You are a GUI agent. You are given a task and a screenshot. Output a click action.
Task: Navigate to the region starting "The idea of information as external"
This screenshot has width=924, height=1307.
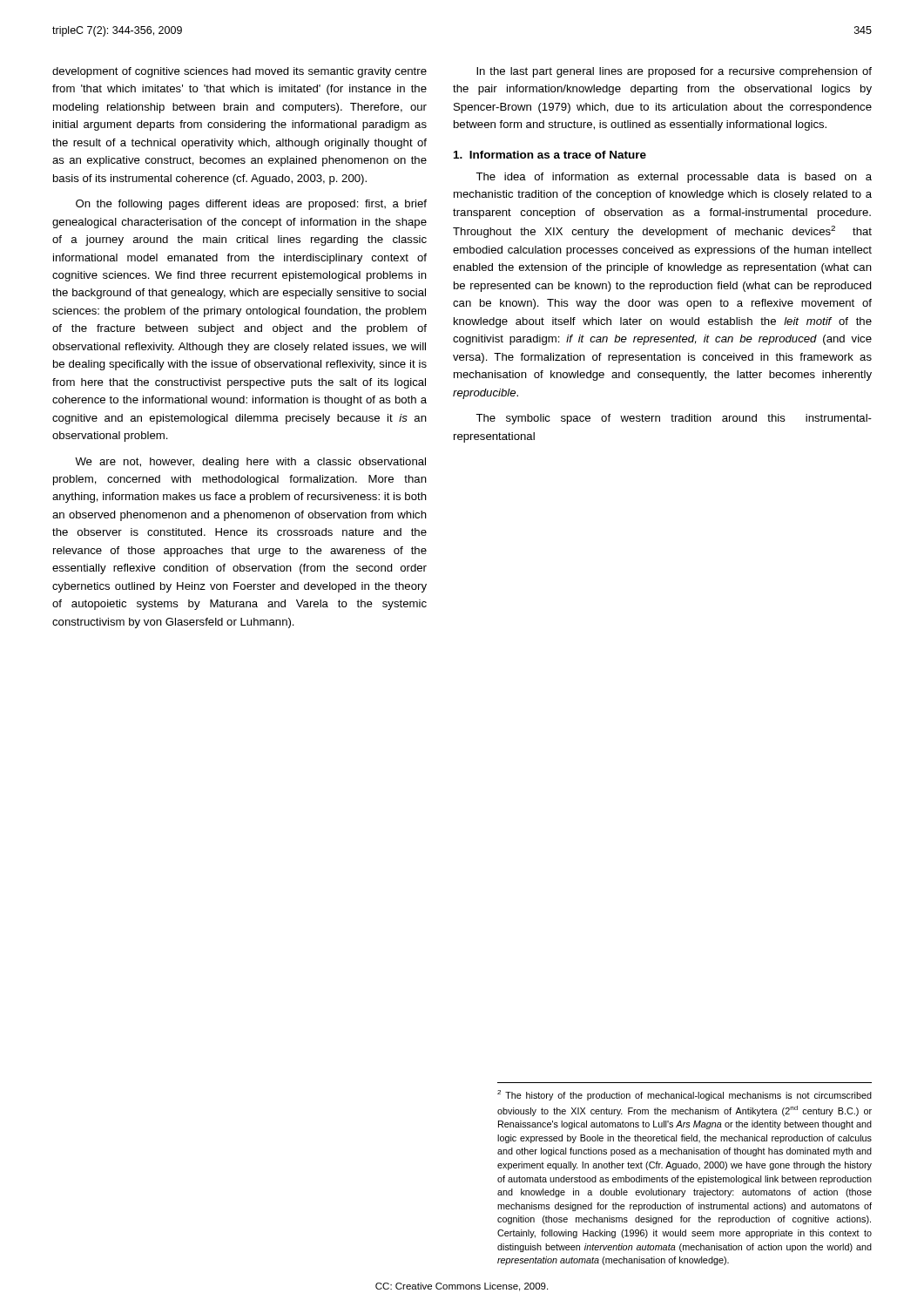tap(662, 285)
